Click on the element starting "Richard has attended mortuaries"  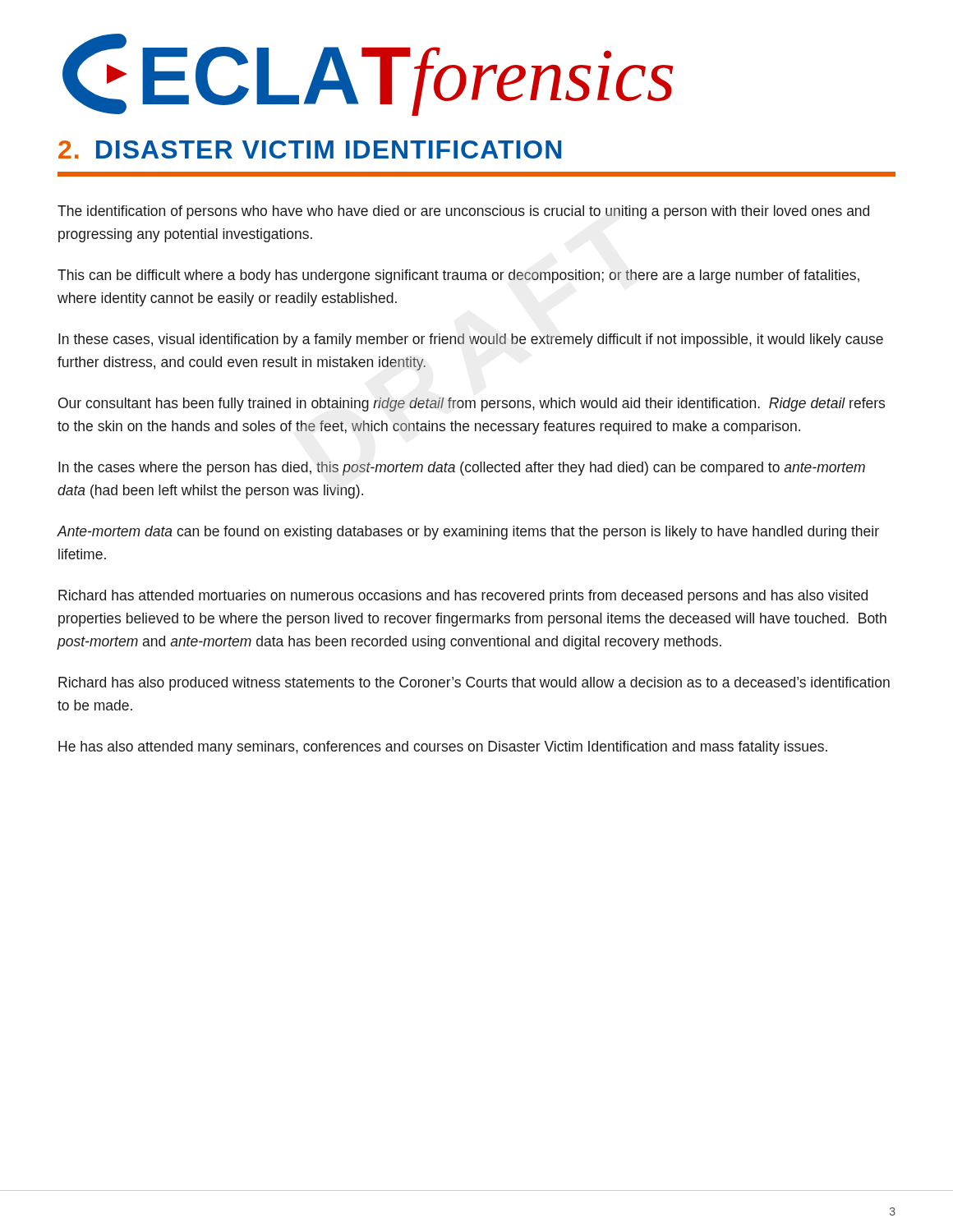[x=472, y=618]
